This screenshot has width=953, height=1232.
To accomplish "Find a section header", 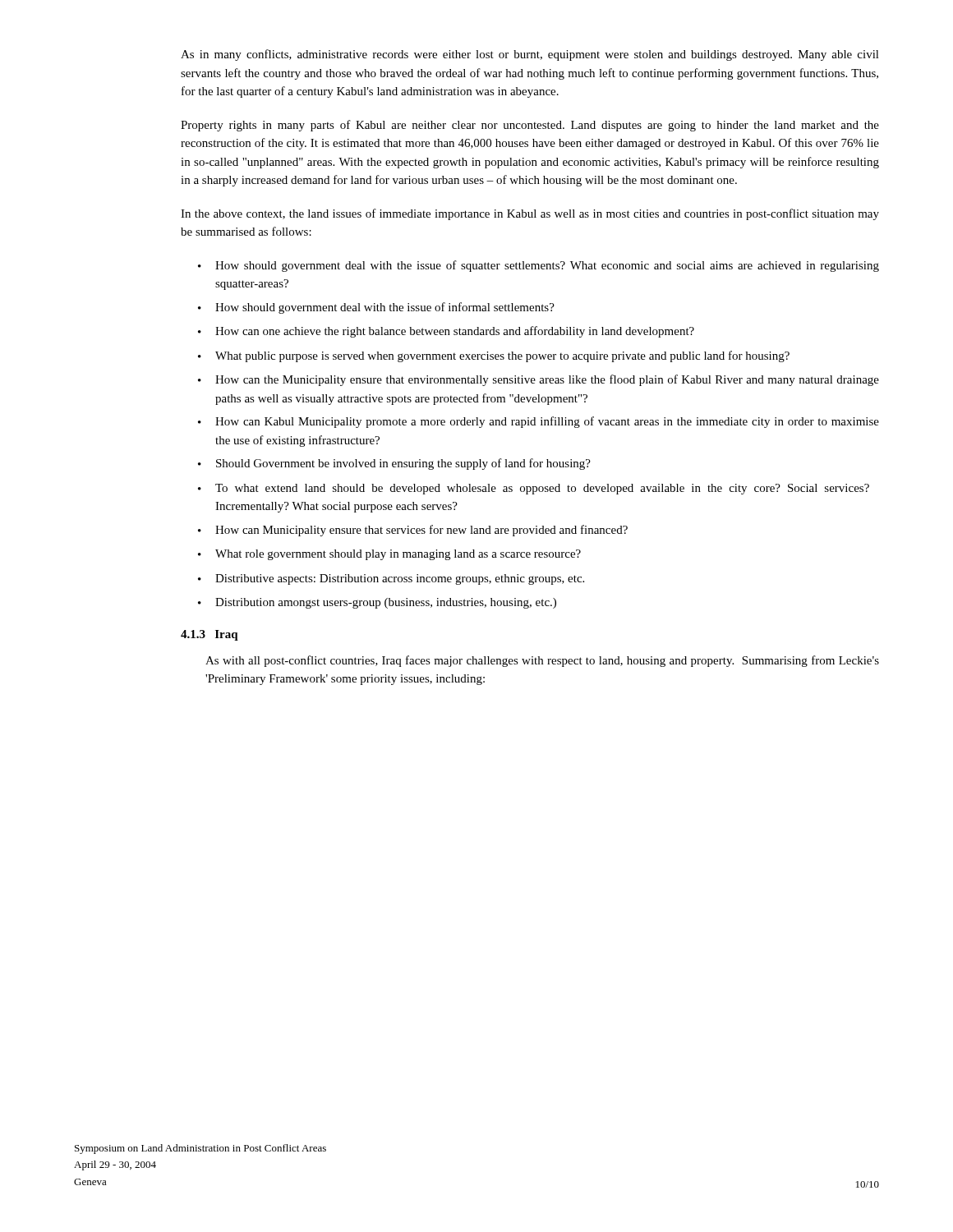I will click(x=209, y=634).
